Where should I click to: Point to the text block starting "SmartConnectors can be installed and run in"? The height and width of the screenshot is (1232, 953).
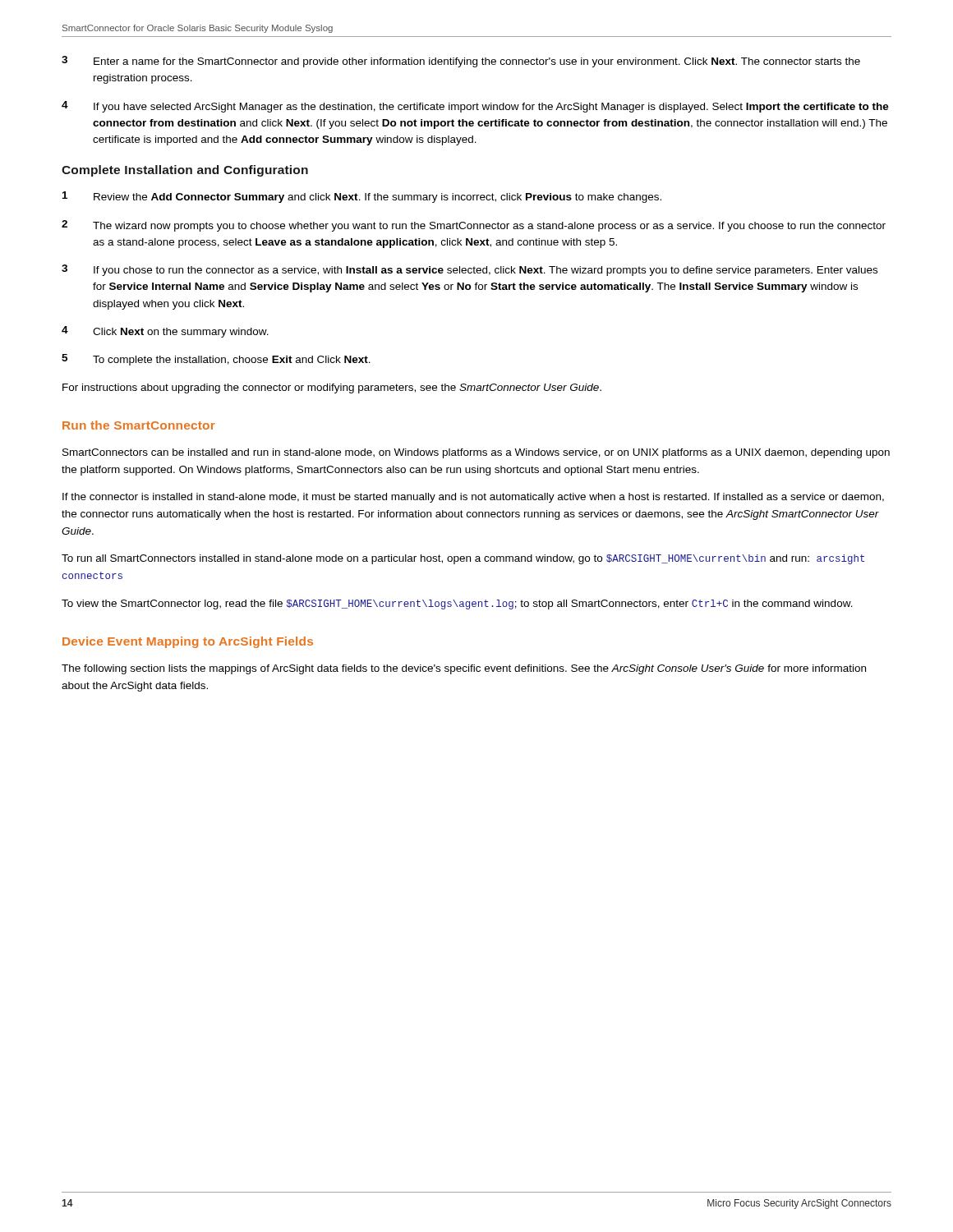(x=476, y=461)
